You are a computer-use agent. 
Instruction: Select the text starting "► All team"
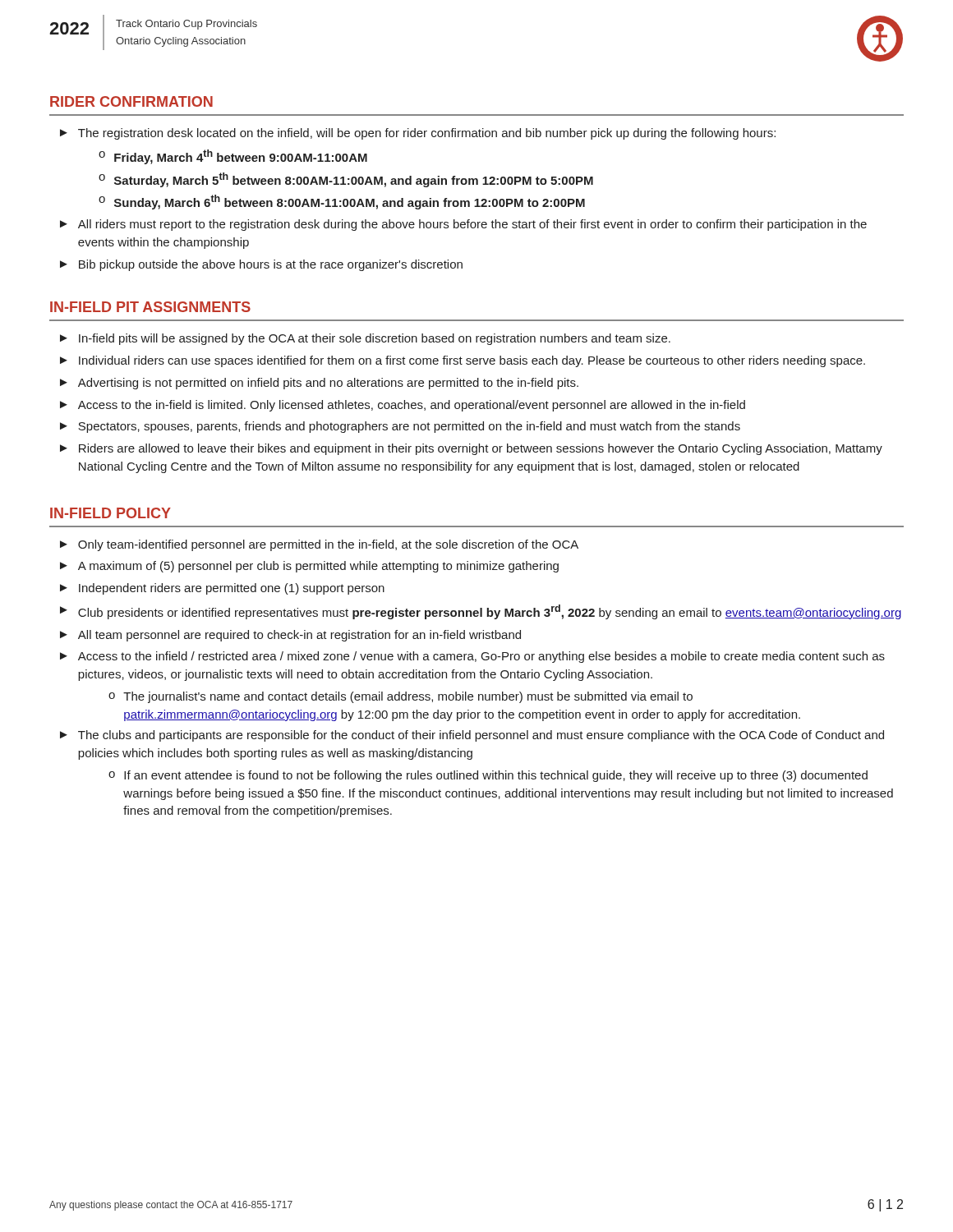click(x=481, y=634)
